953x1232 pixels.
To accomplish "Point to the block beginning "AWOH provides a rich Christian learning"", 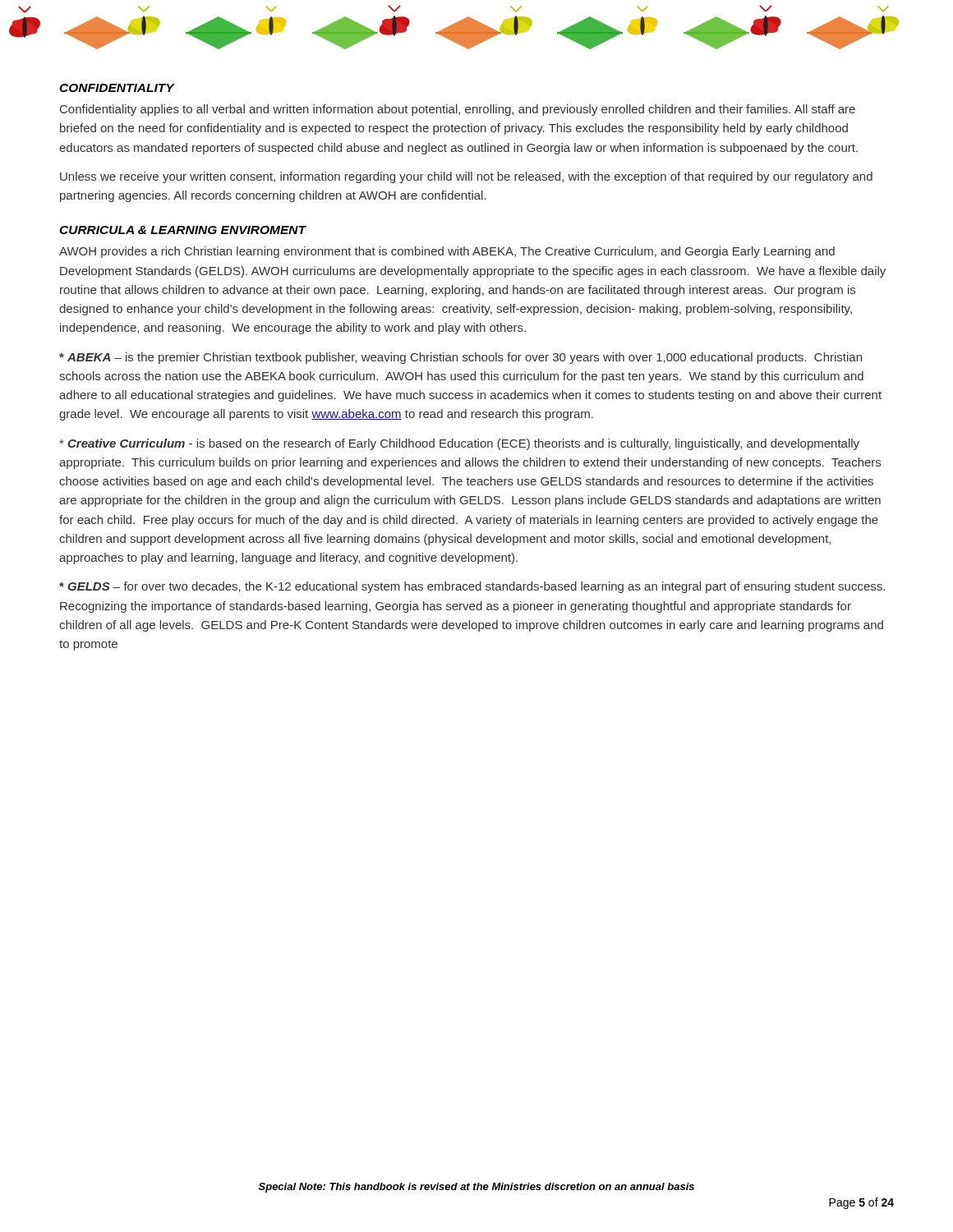I will click(x=473, y=289).
